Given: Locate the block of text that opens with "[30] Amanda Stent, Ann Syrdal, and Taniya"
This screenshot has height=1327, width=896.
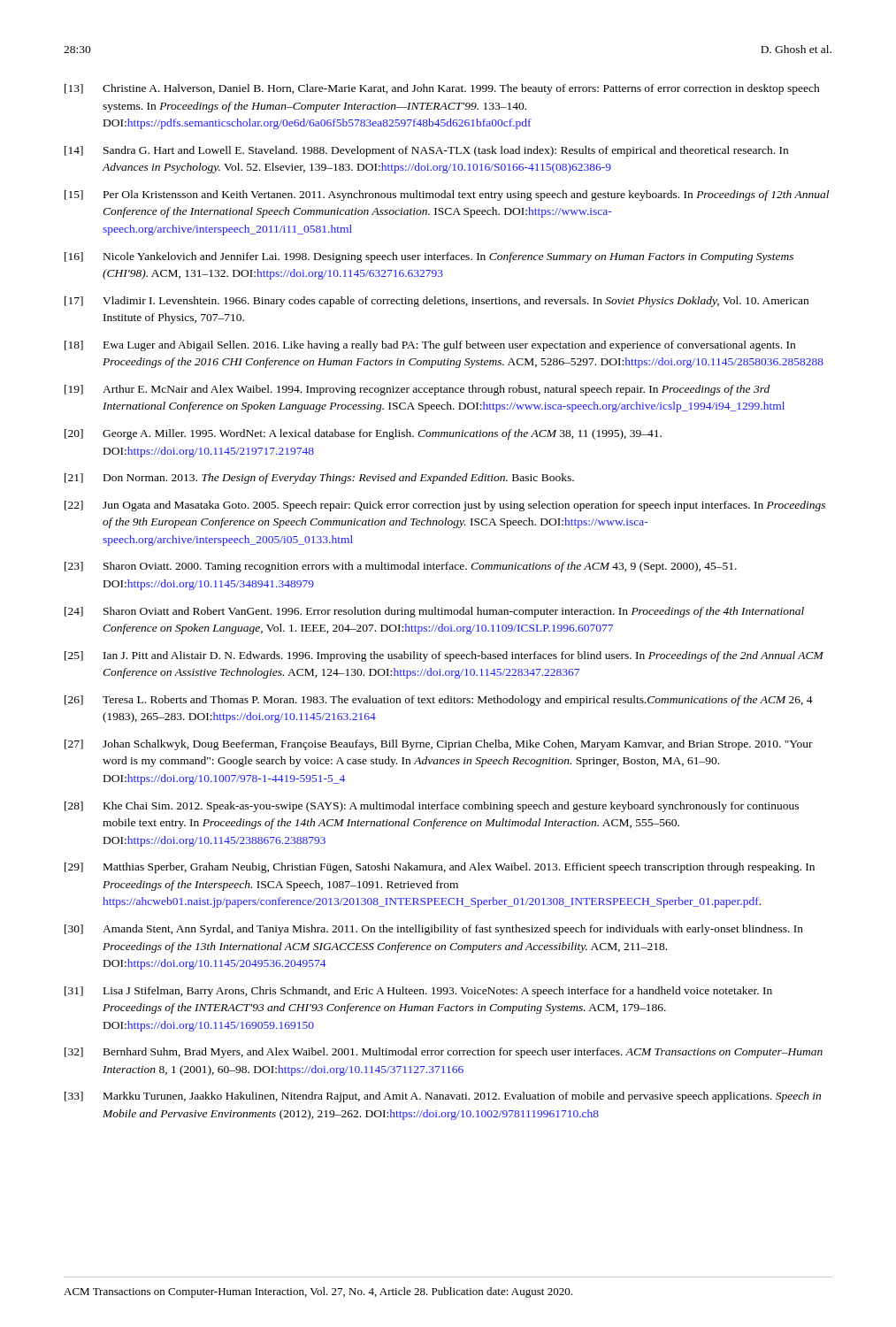Looking at the screenshot, I should 448,946.
